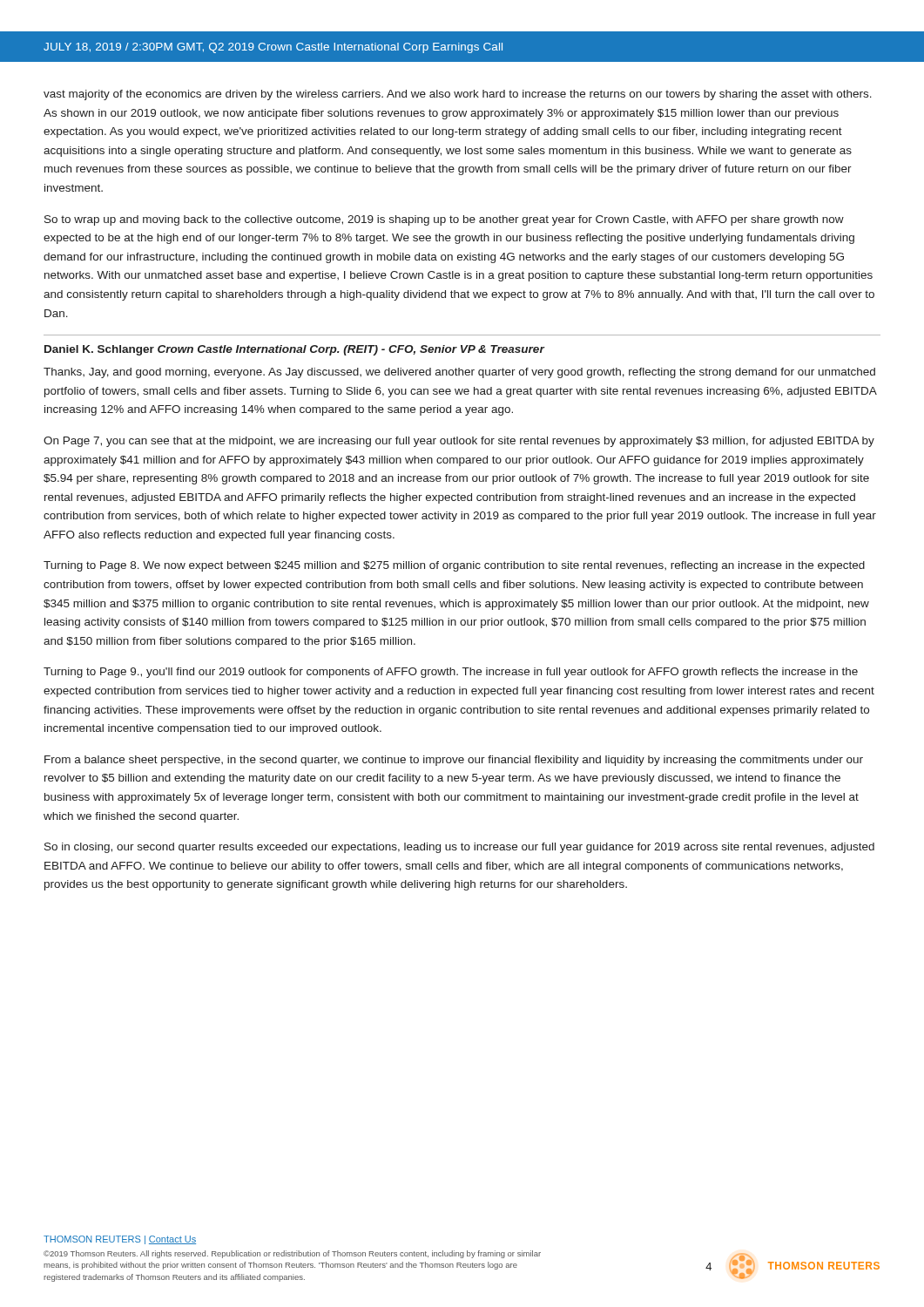Where is the passage that starts "So in closing, our second quarter results exceeded"?
This screenshot has width=924, height=1307.
click(x=459, y=865)
